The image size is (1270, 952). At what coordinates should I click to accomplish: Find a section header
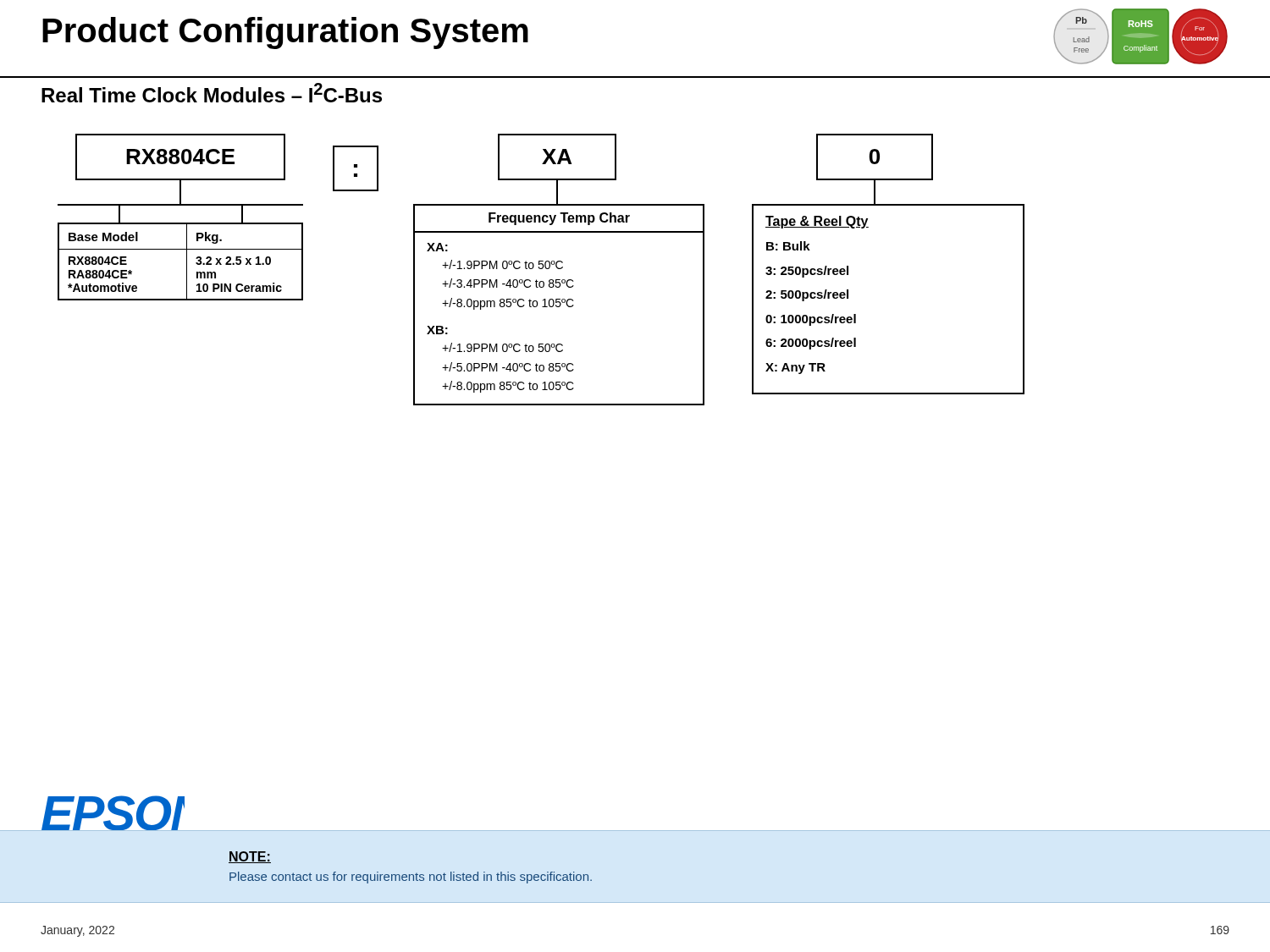(x=212, y=93)
